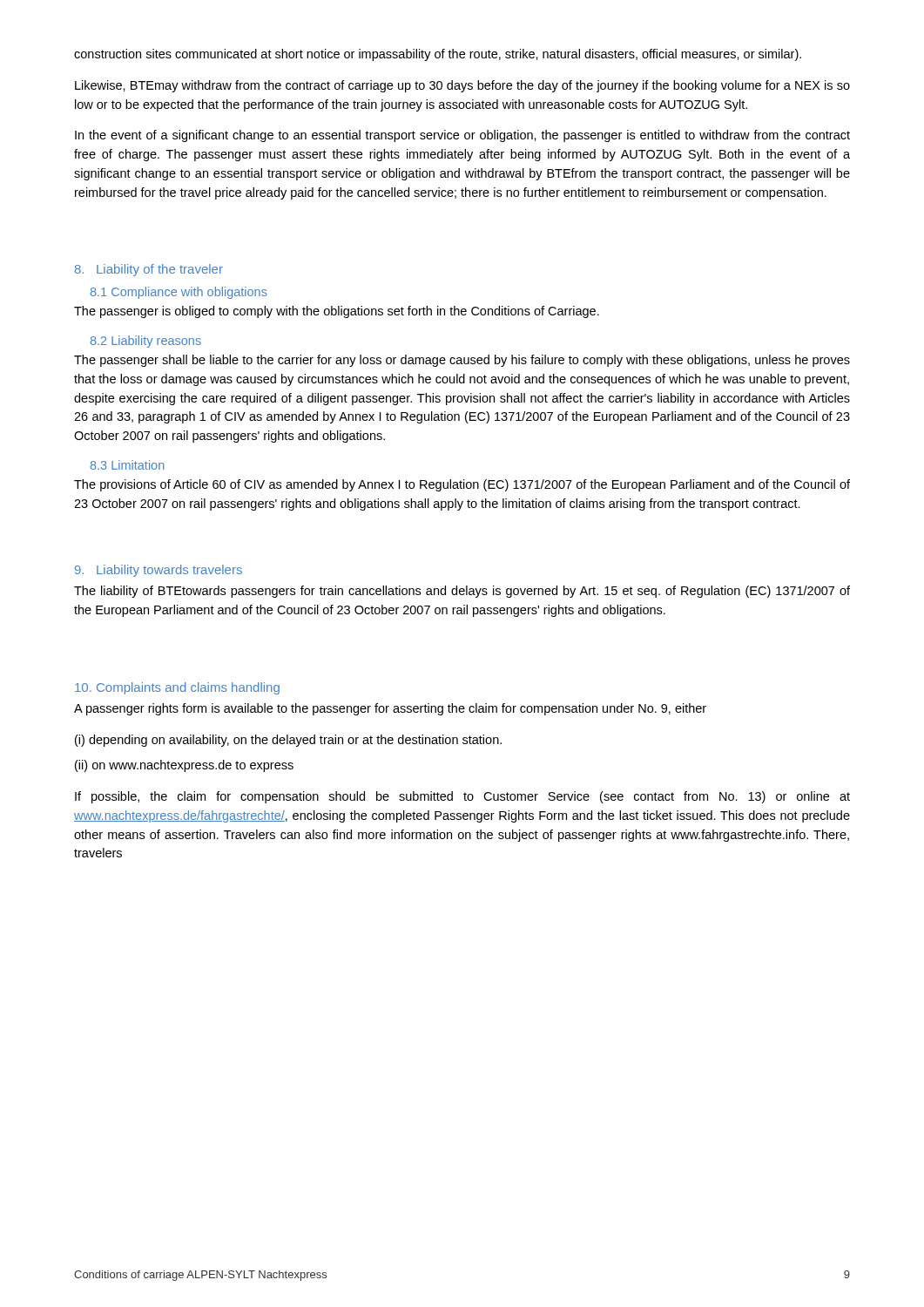Click on the passage starting "The liability of BTEtowards passengers for"
This screenshot has width=924, height=1307.
[462, 600]
